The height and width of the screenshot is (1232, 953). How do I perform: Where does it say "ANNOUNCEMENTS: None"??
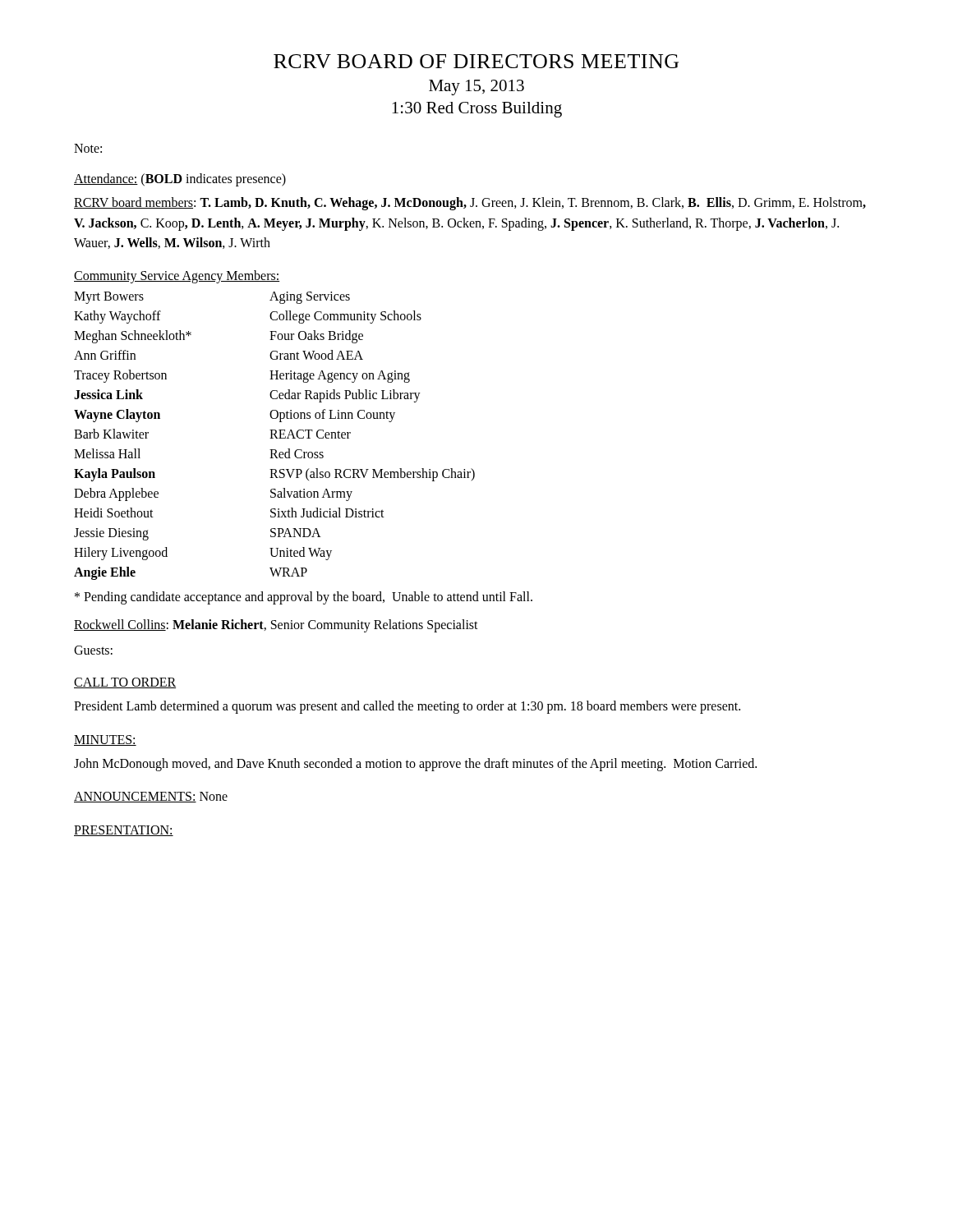[x=151, y=797]
